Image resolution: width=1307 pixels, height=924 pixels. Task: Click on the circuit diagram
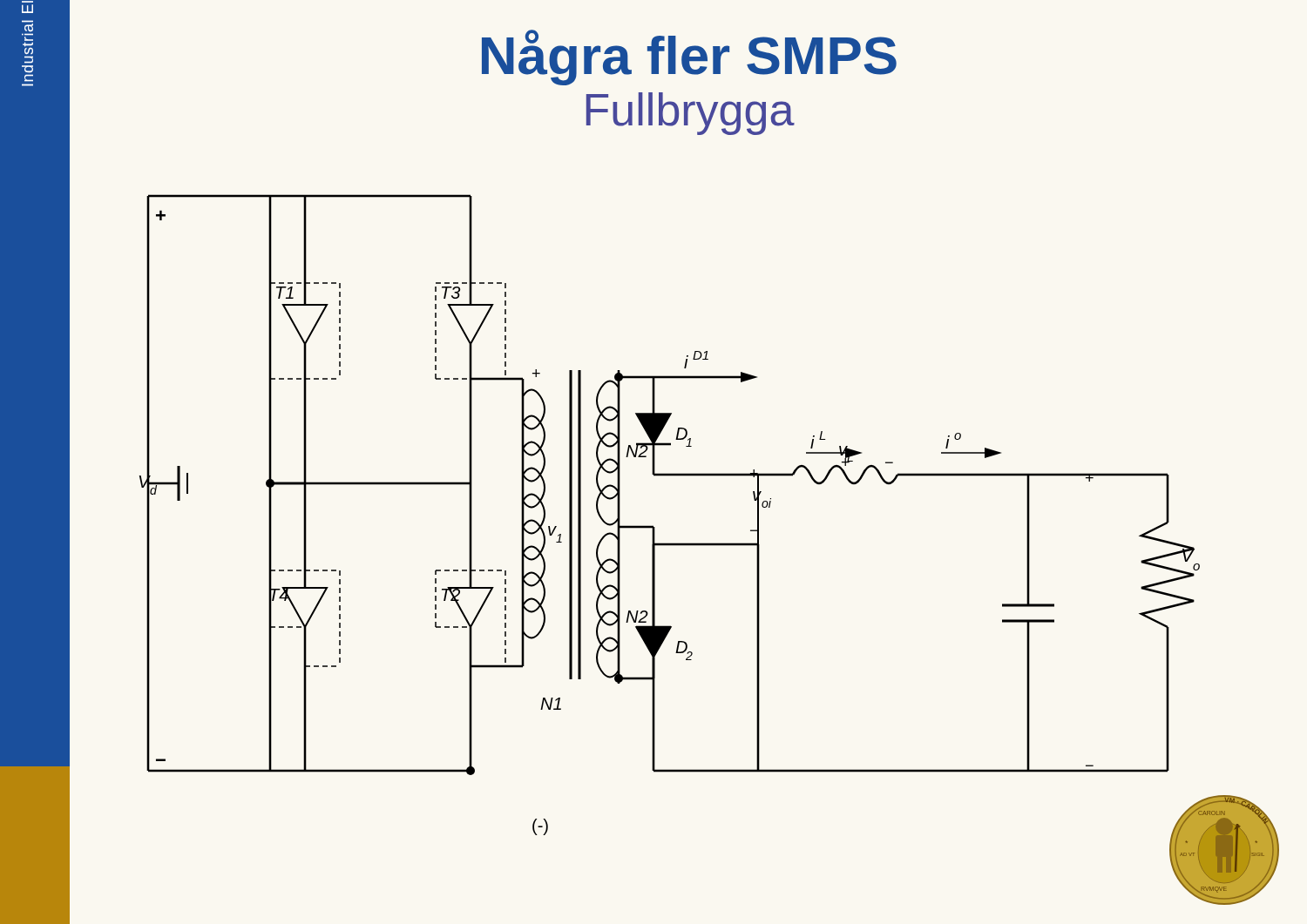tap(667, 501)
